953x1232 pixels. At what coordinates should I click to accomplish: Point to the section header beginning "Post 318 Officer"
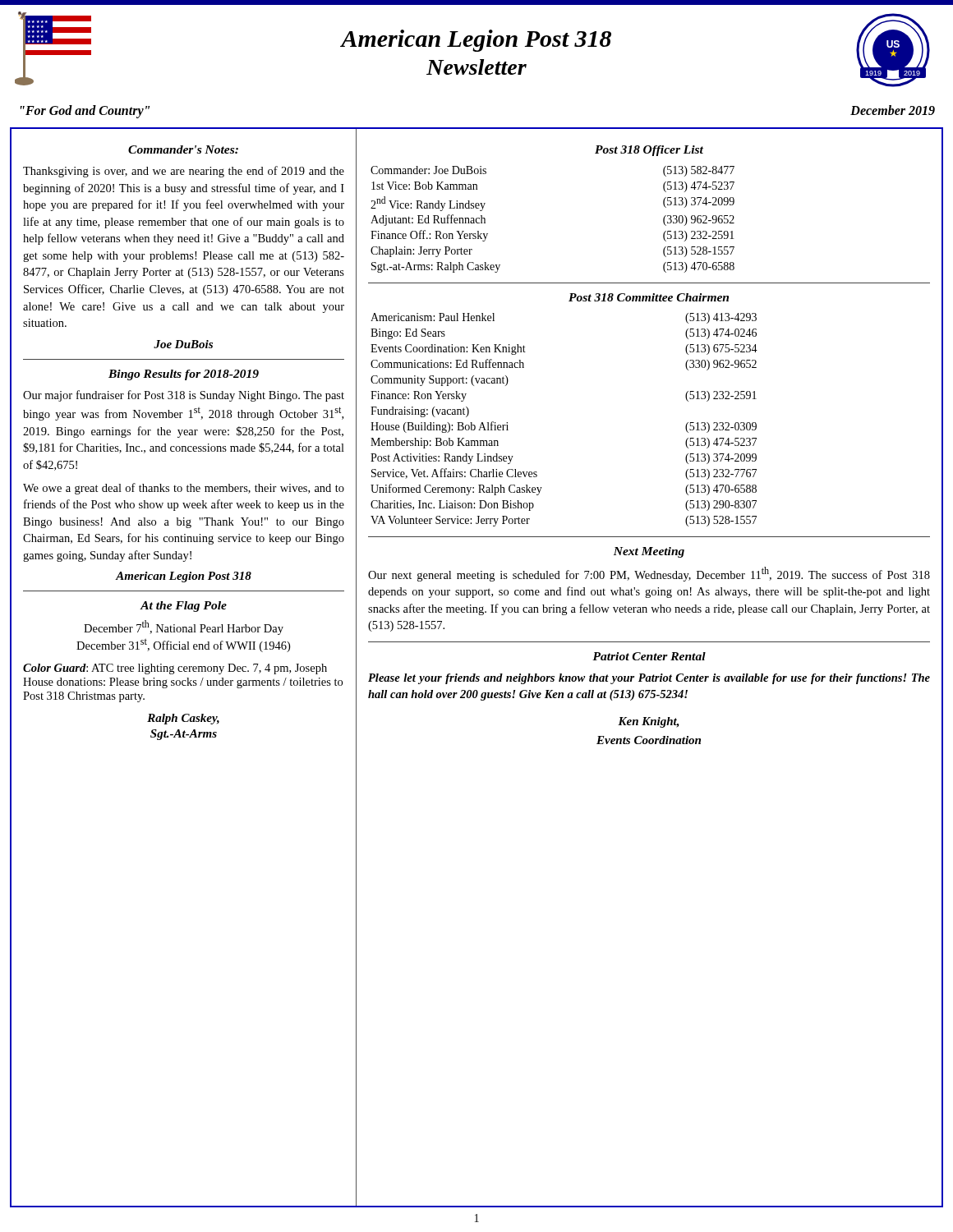pos(649,149)
